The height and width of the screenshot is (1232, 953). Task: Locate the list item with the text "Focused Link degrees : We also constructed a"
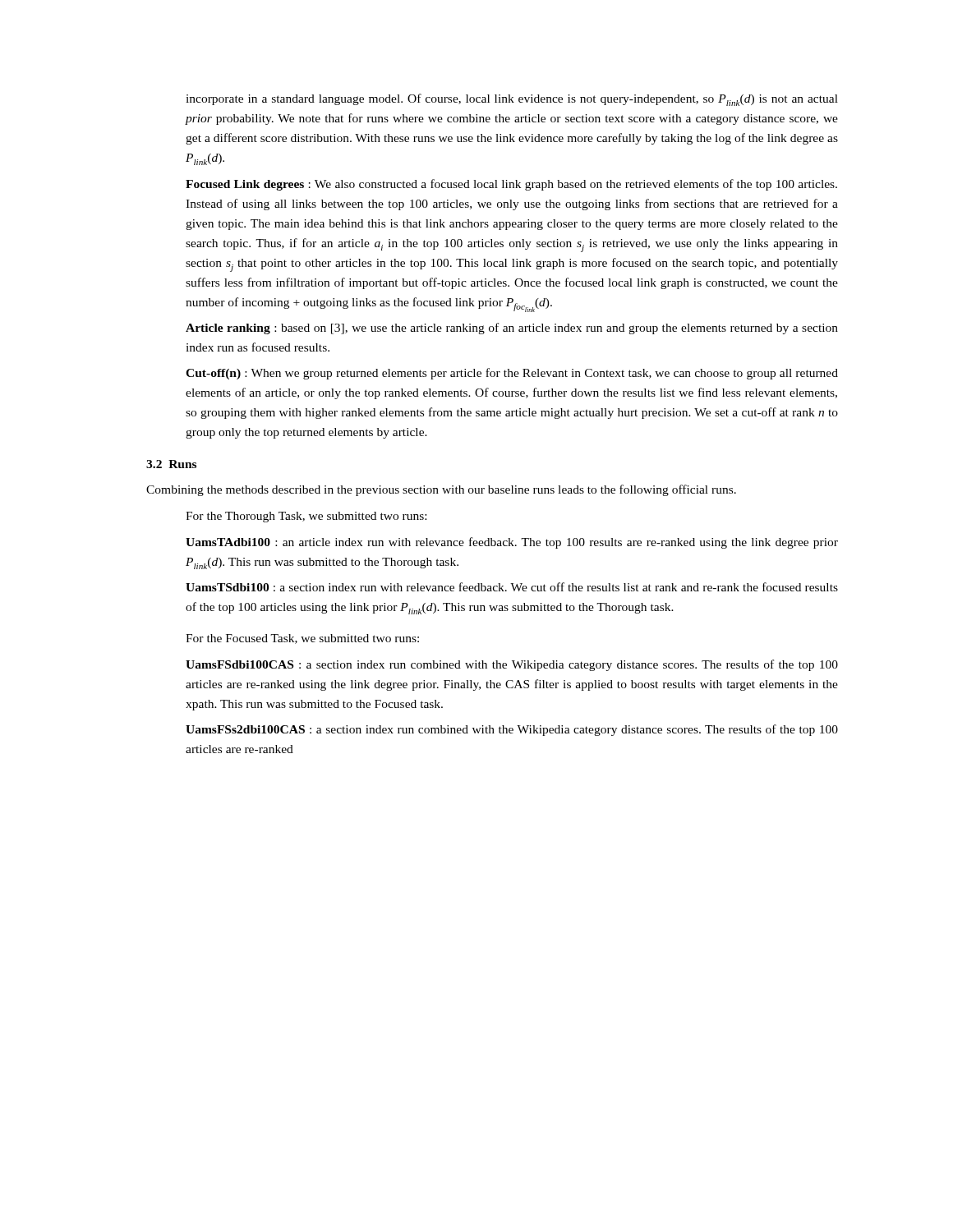(512, 243)
